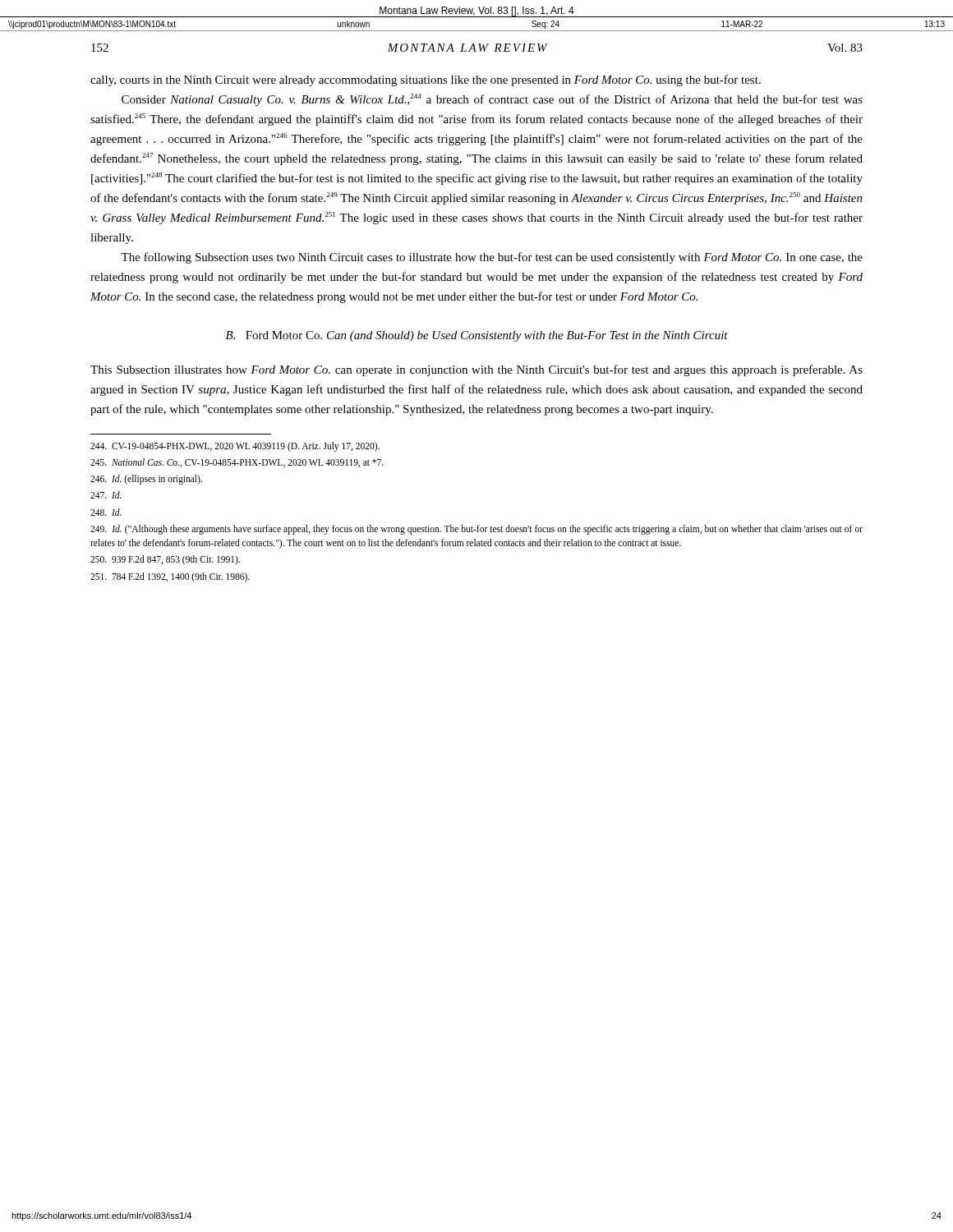
Task: Navigate to the block starting "B. Ford Motor Co."
Action: [476, 335]
